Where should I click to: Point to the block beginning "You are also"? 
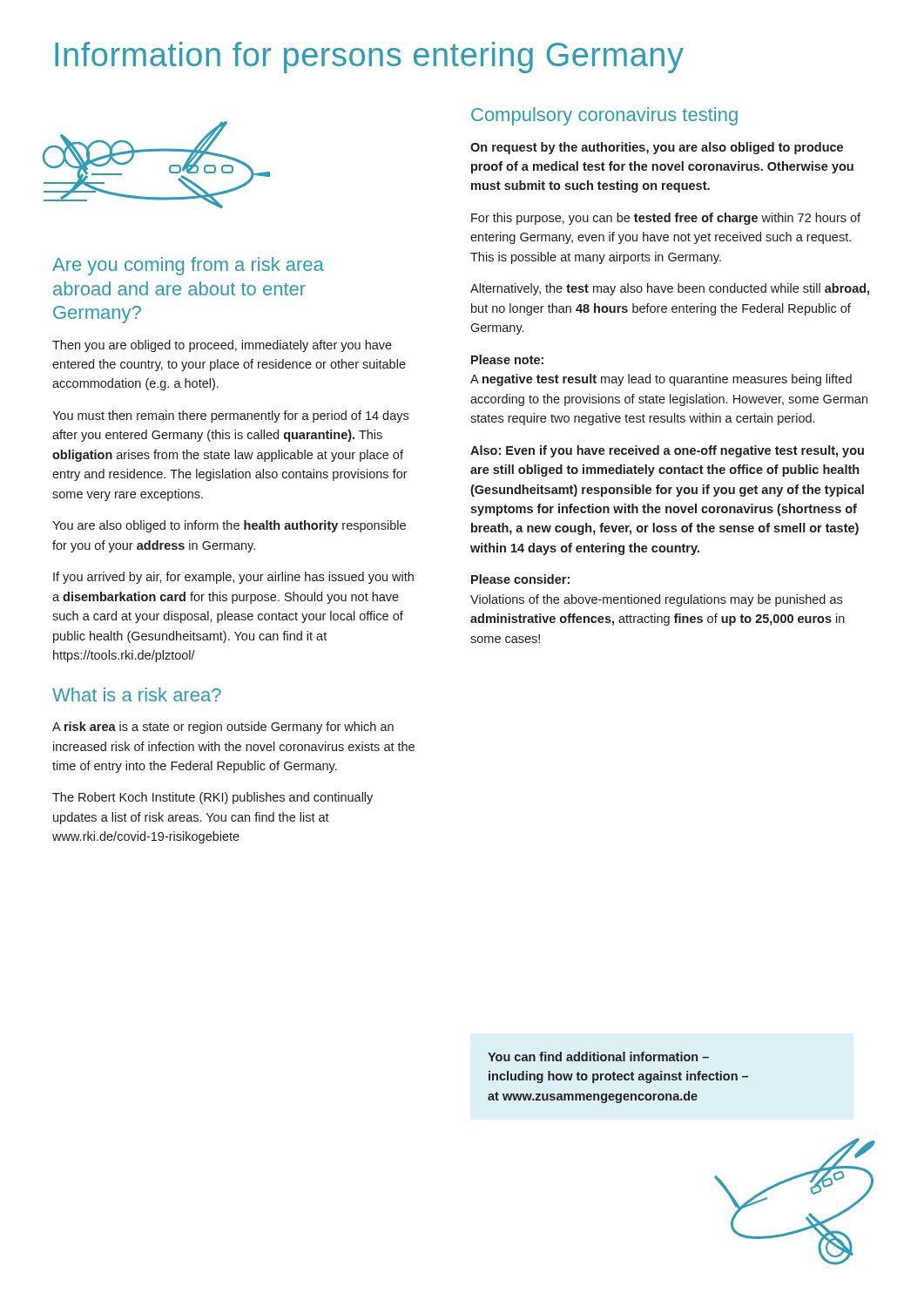[x=229, y=535]
